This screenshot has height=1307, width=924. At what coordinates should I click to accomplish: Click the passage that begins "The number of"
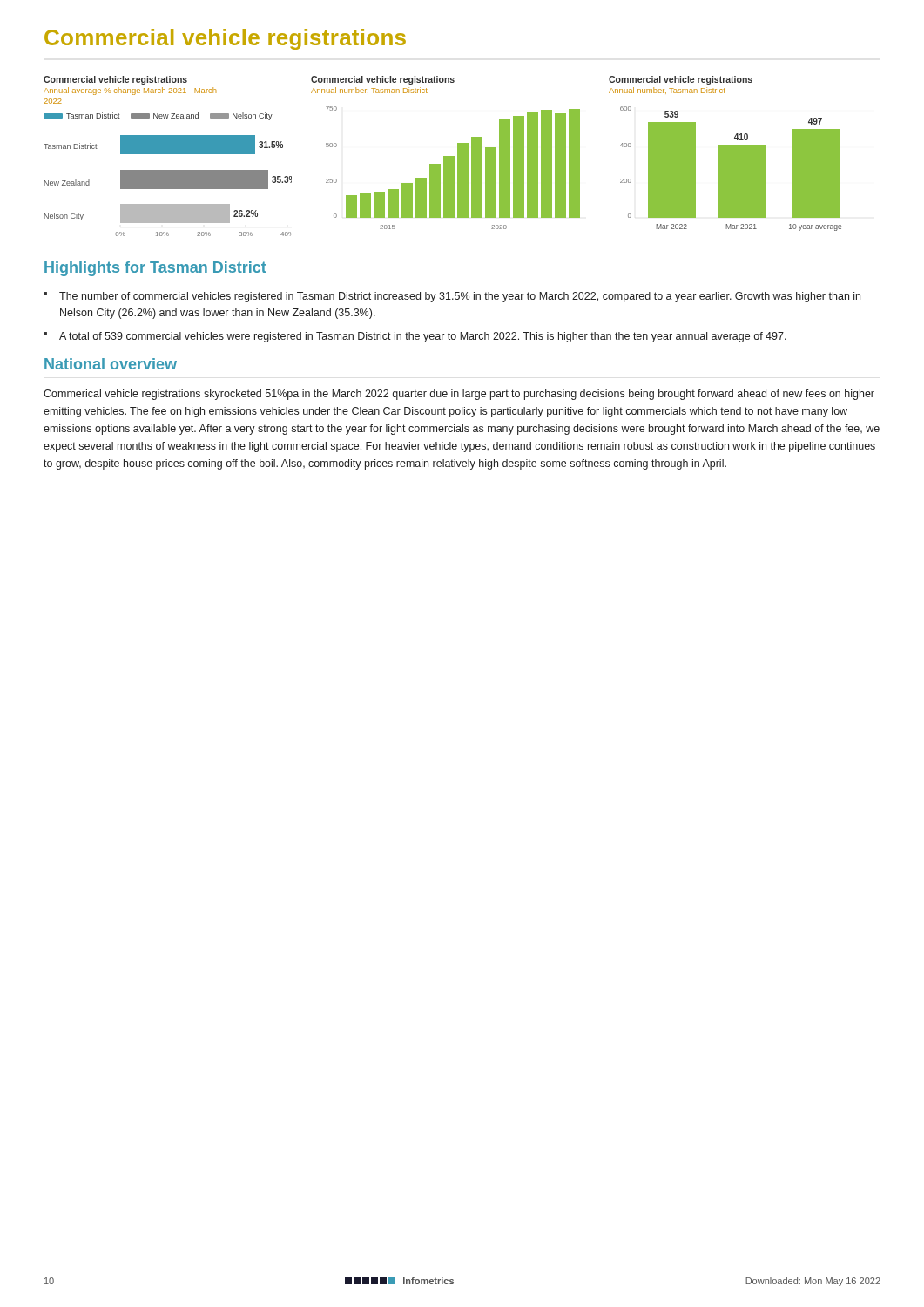click(460, 305)
